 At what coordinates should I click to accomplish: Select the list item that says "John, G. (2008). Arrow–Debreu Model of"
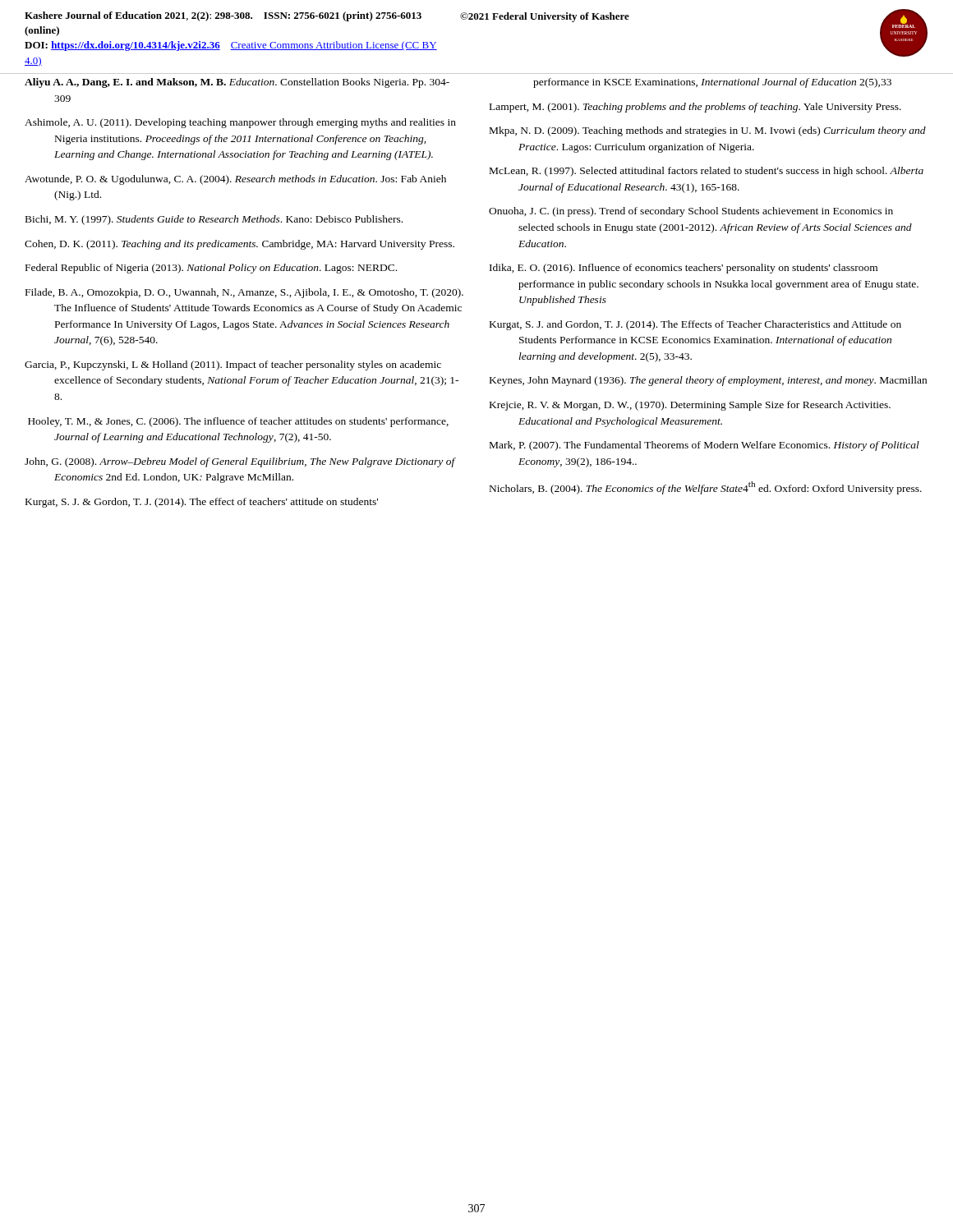[240, 469]
